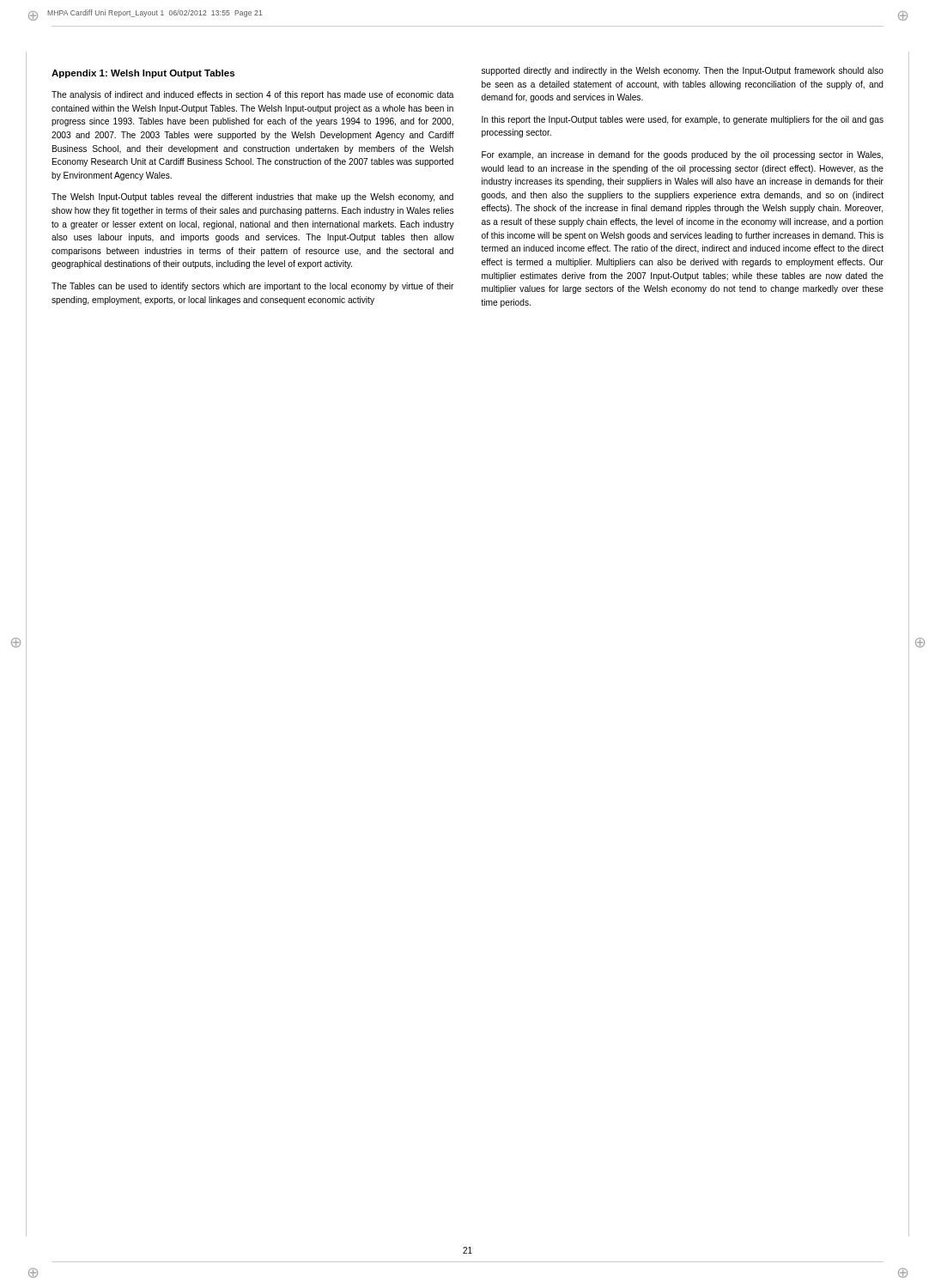Find the block on this page that starts "For example, an increase in demand"
935x1288 pixels.
(682, 229)
